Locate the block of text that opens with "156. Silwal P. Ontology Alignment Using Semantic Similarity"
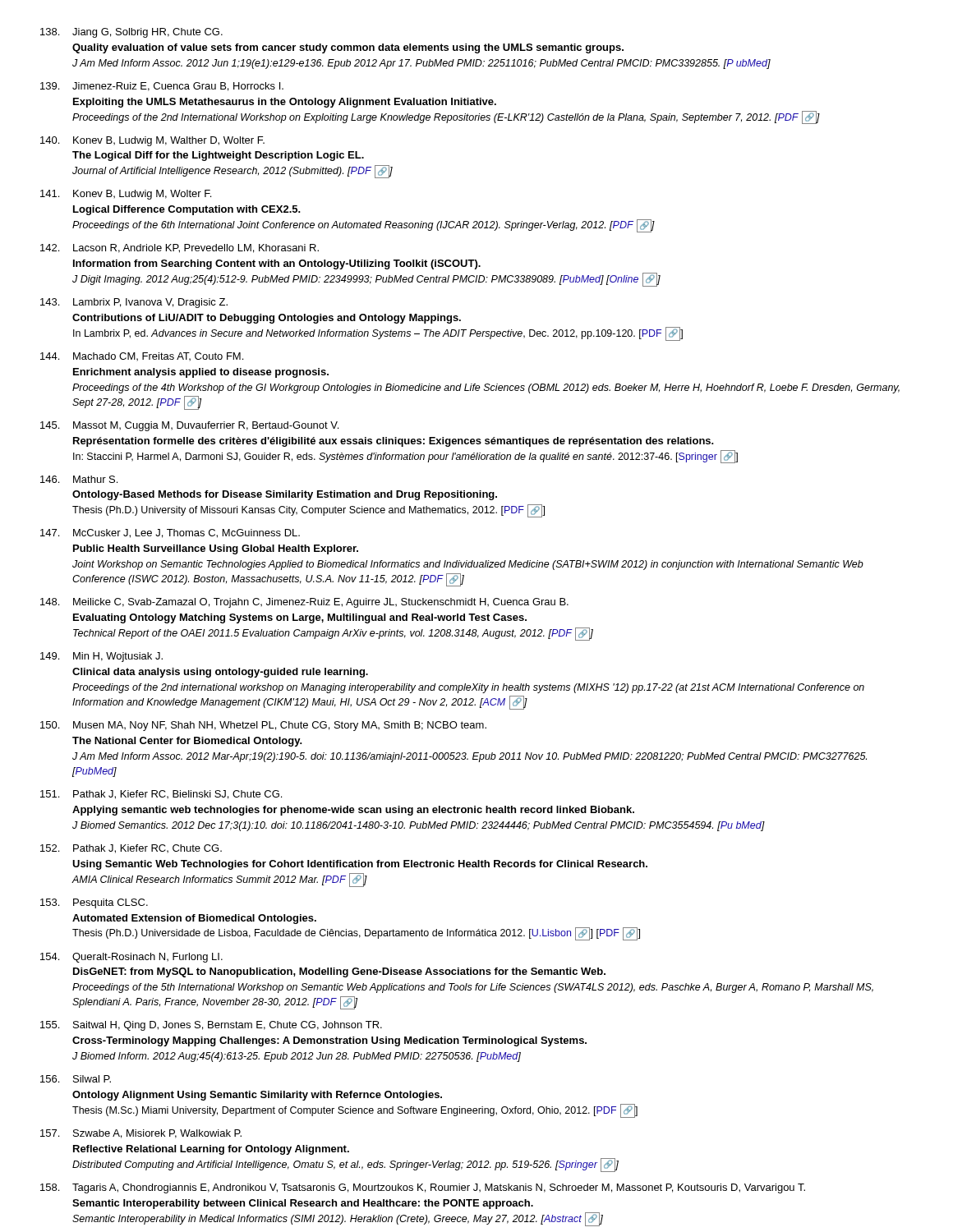The width and height of the screenshot is (953, 1232). (x=76, y=1079)
